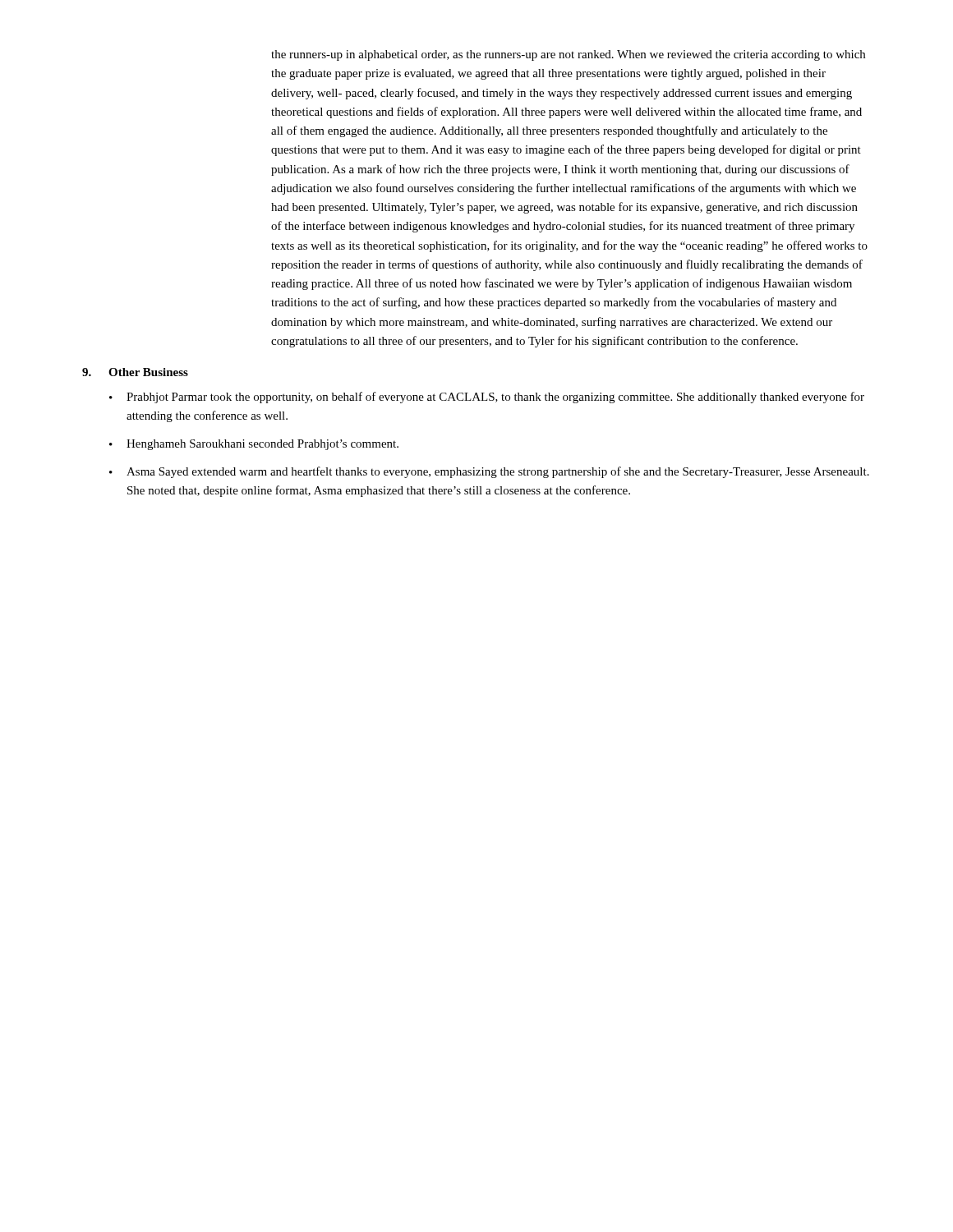This screenshot has width=953, height=1232.
Task: Point to the block beginning "the runners-up in alphabetical order, as the"
Action: point(569,197)
